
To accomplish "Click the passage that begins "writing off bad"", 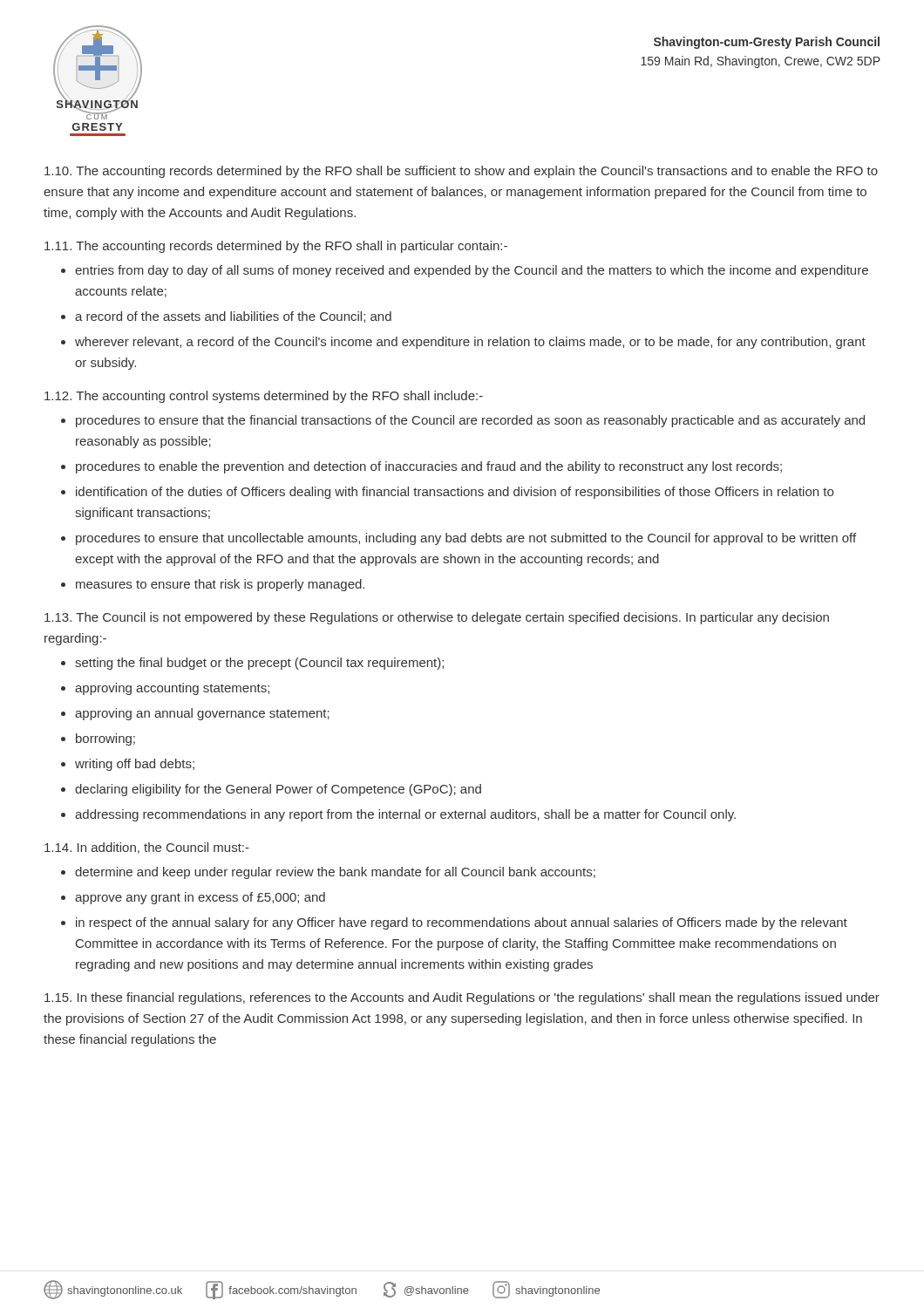I will (x=135, y=763).
